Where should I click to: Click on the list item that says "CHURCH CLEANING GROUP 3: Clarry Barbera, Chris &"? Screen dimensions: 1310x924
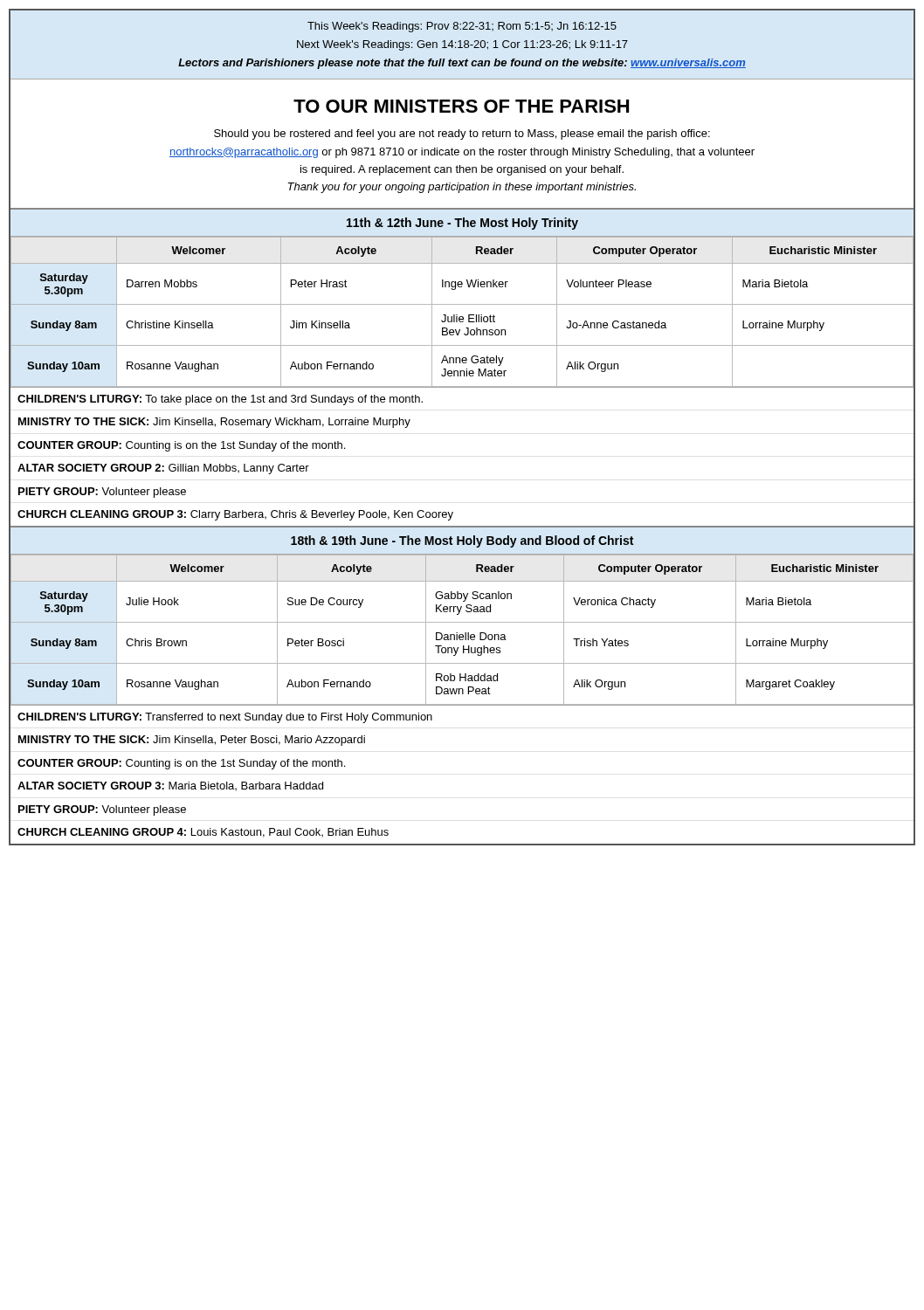(x=235, y=514)
